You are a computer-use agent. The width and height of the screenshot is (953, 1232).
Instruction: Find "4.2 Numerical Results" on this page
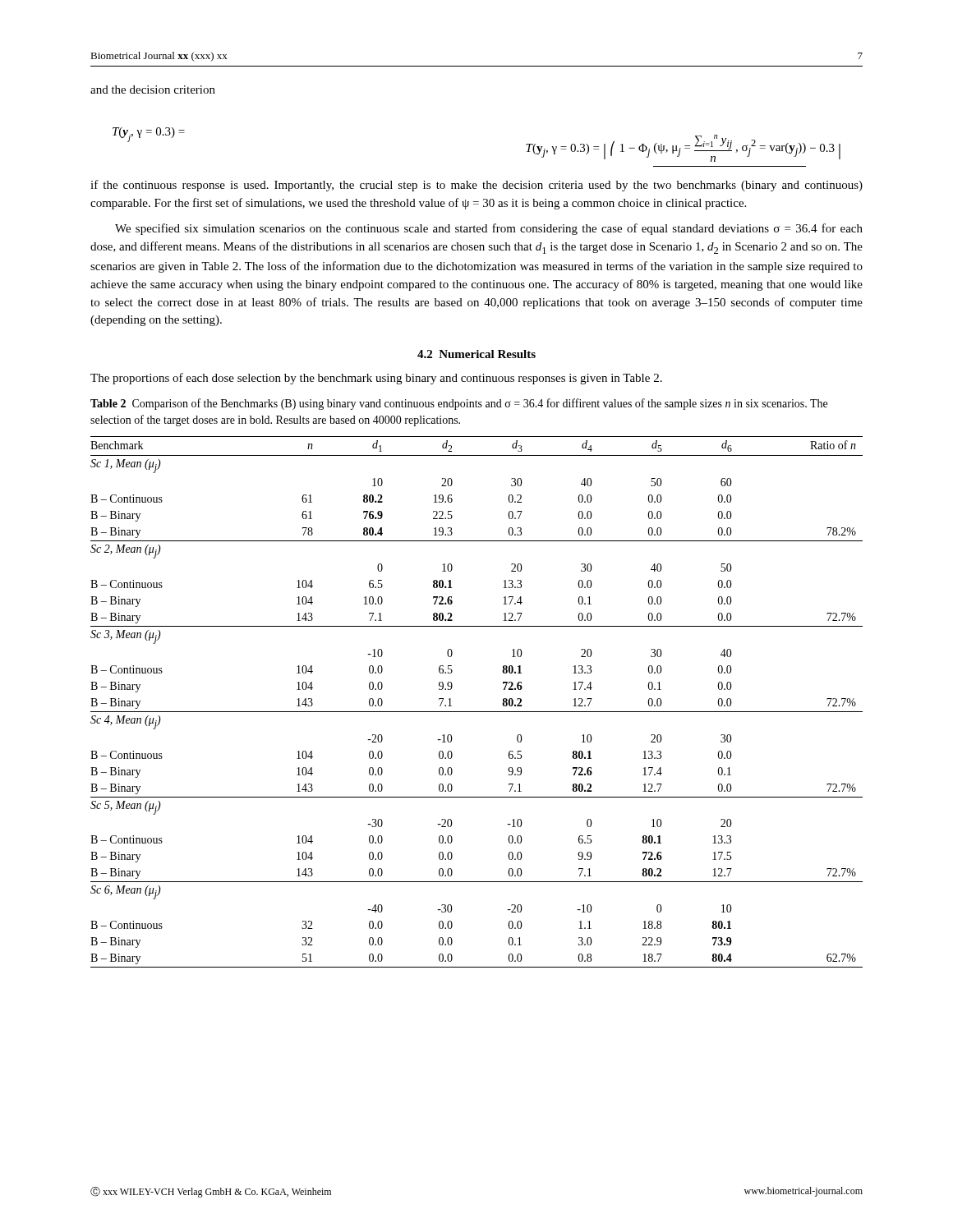pos(476,354)
